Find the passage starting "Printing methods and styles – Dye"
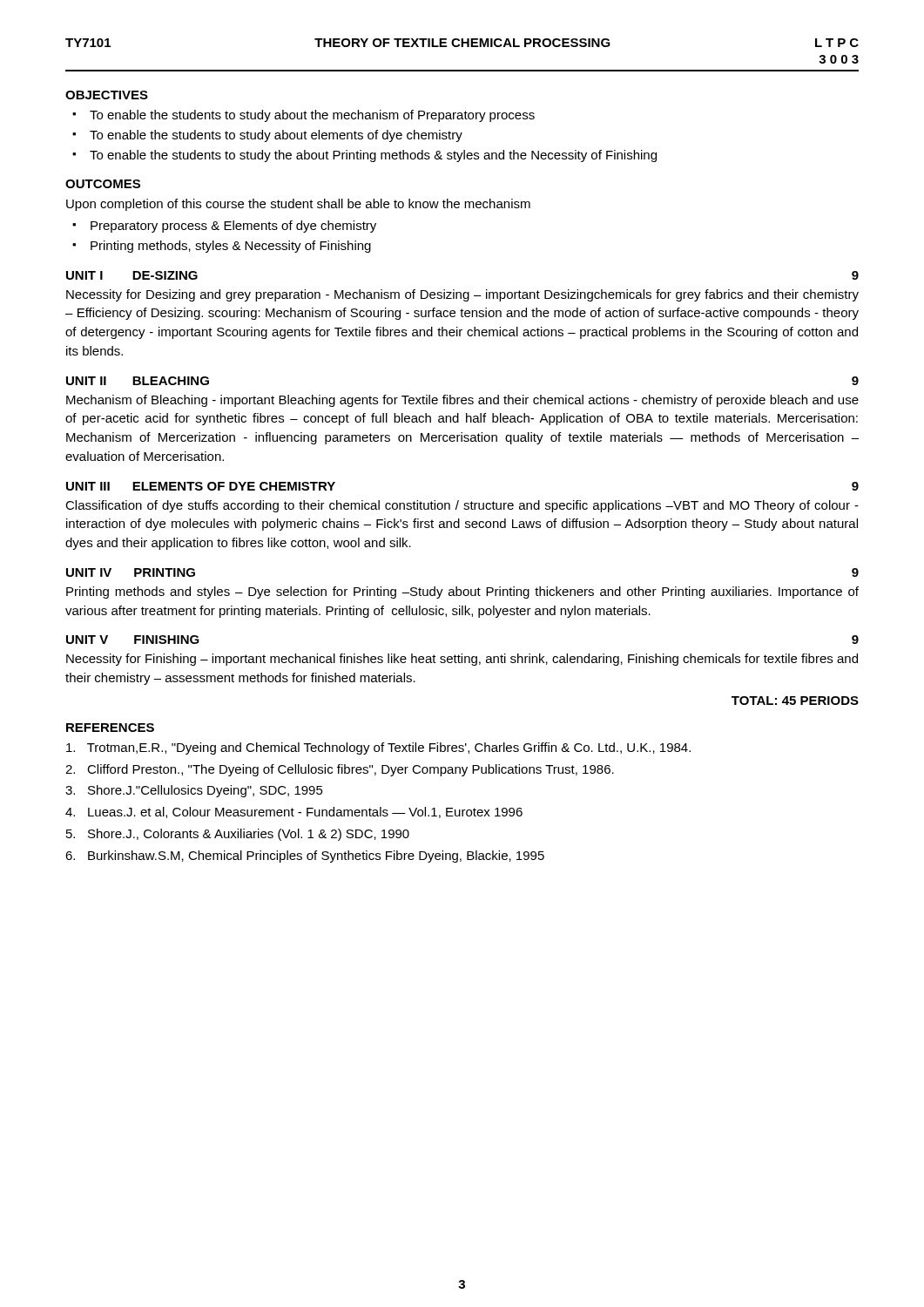 [462, 600]
